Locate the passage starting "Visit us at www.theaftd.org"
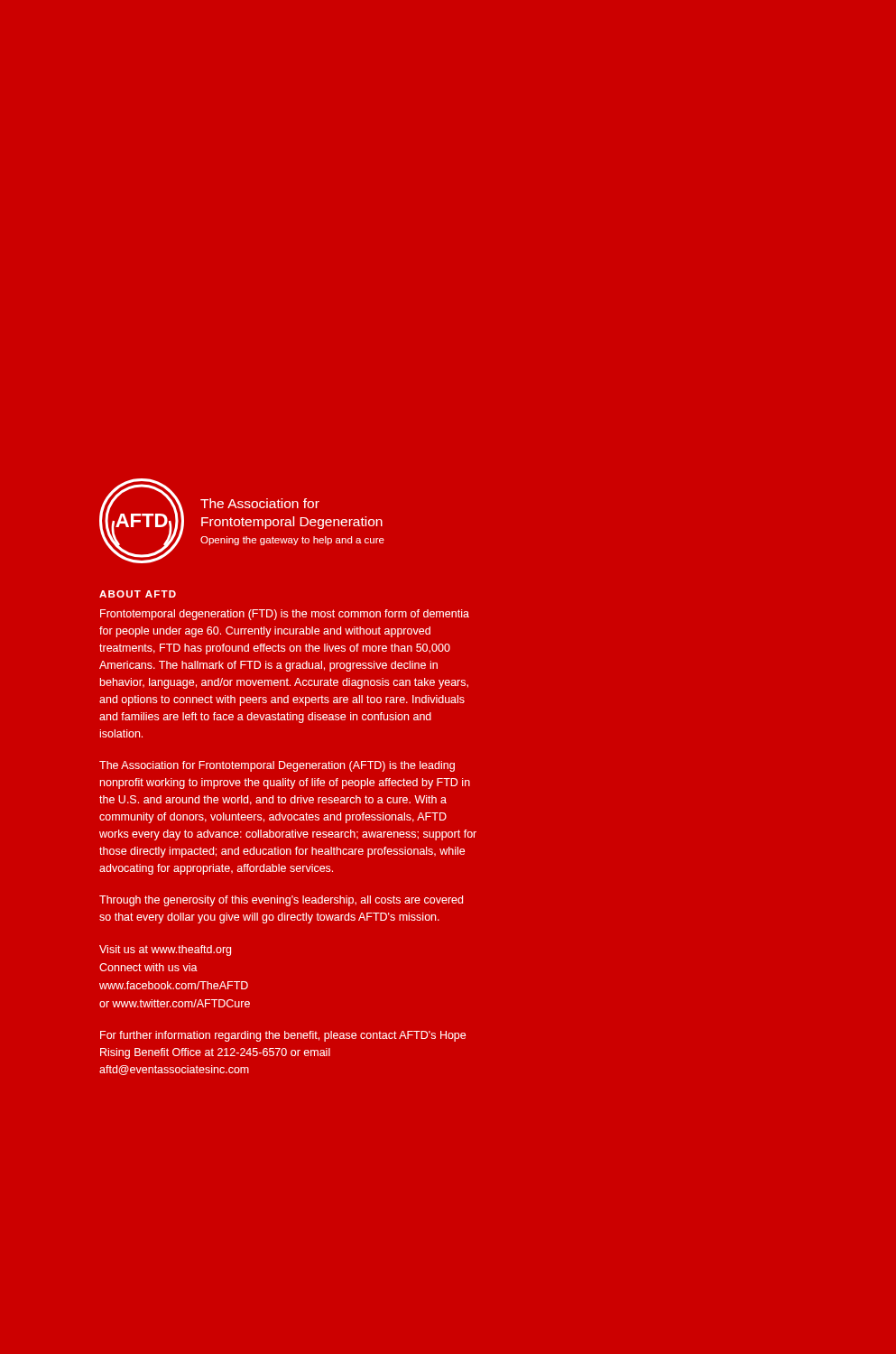 pos(175,977)
